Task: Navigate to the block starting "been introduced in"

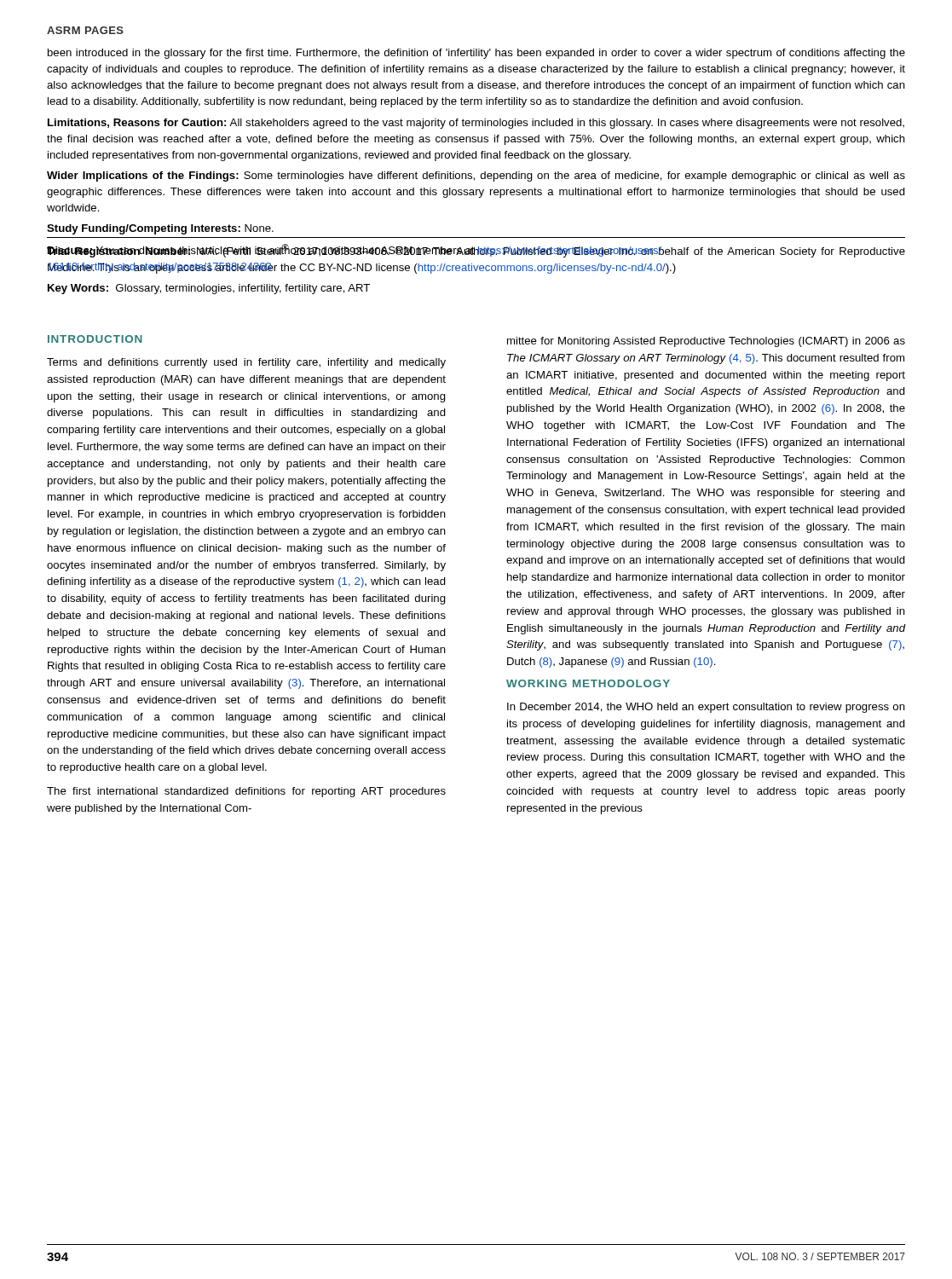Action: [x=476, y=170]
